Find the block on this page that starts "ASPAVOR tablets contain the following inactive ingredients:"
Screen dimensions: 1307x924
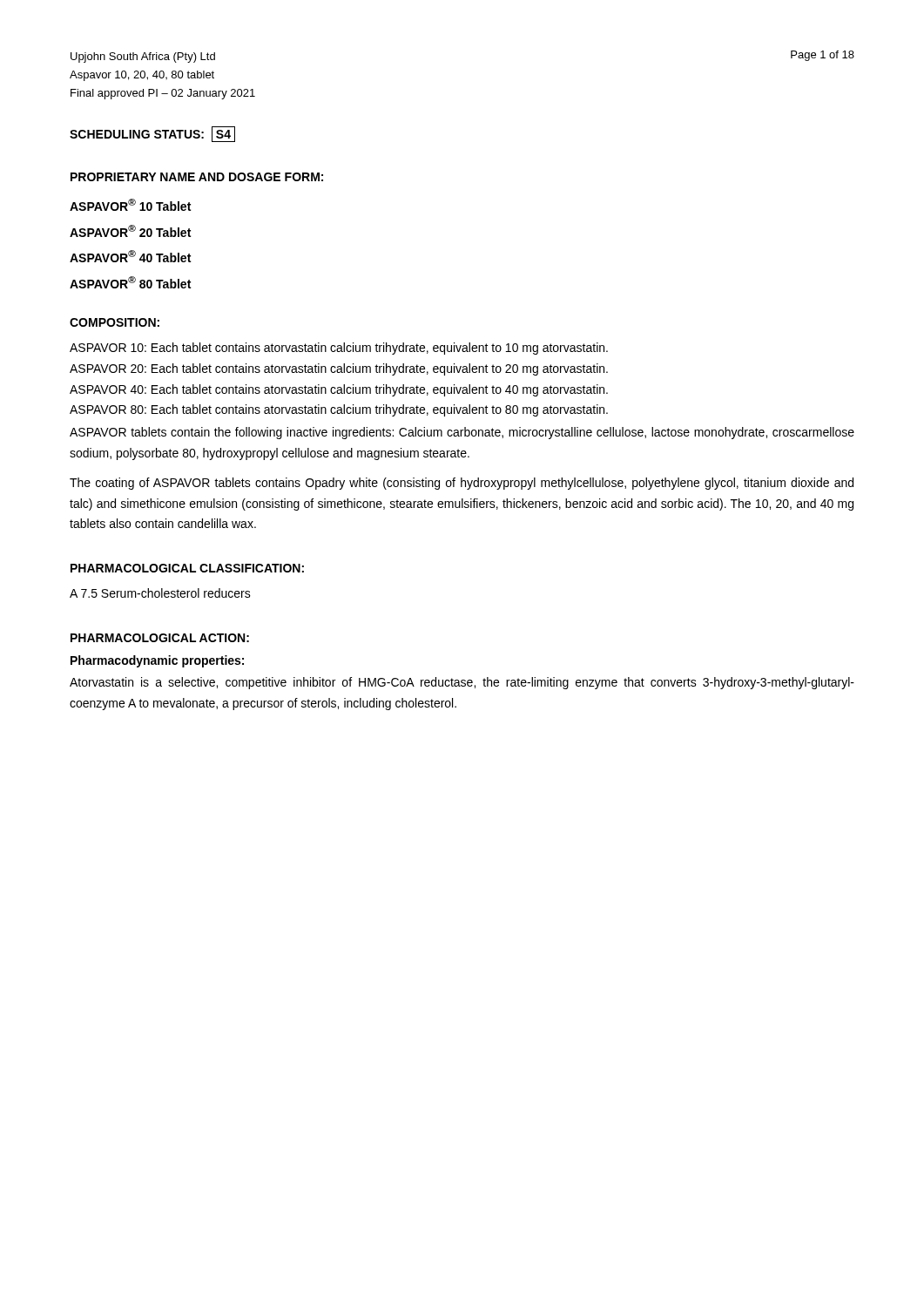pyautogui.click(x=462, y=443)
